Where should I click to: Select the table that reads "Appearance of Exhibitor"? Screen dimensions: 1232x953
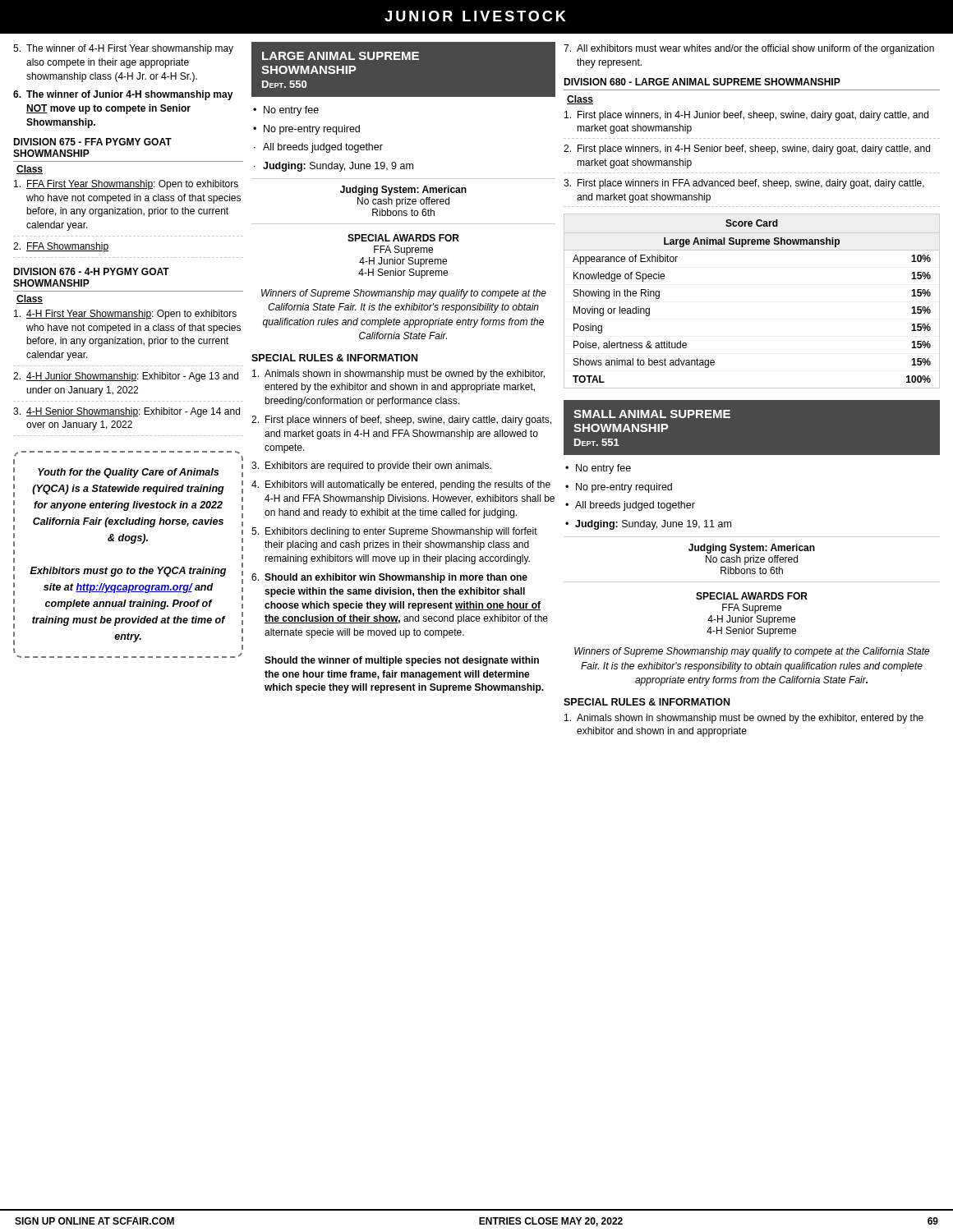tap(752, 301)
